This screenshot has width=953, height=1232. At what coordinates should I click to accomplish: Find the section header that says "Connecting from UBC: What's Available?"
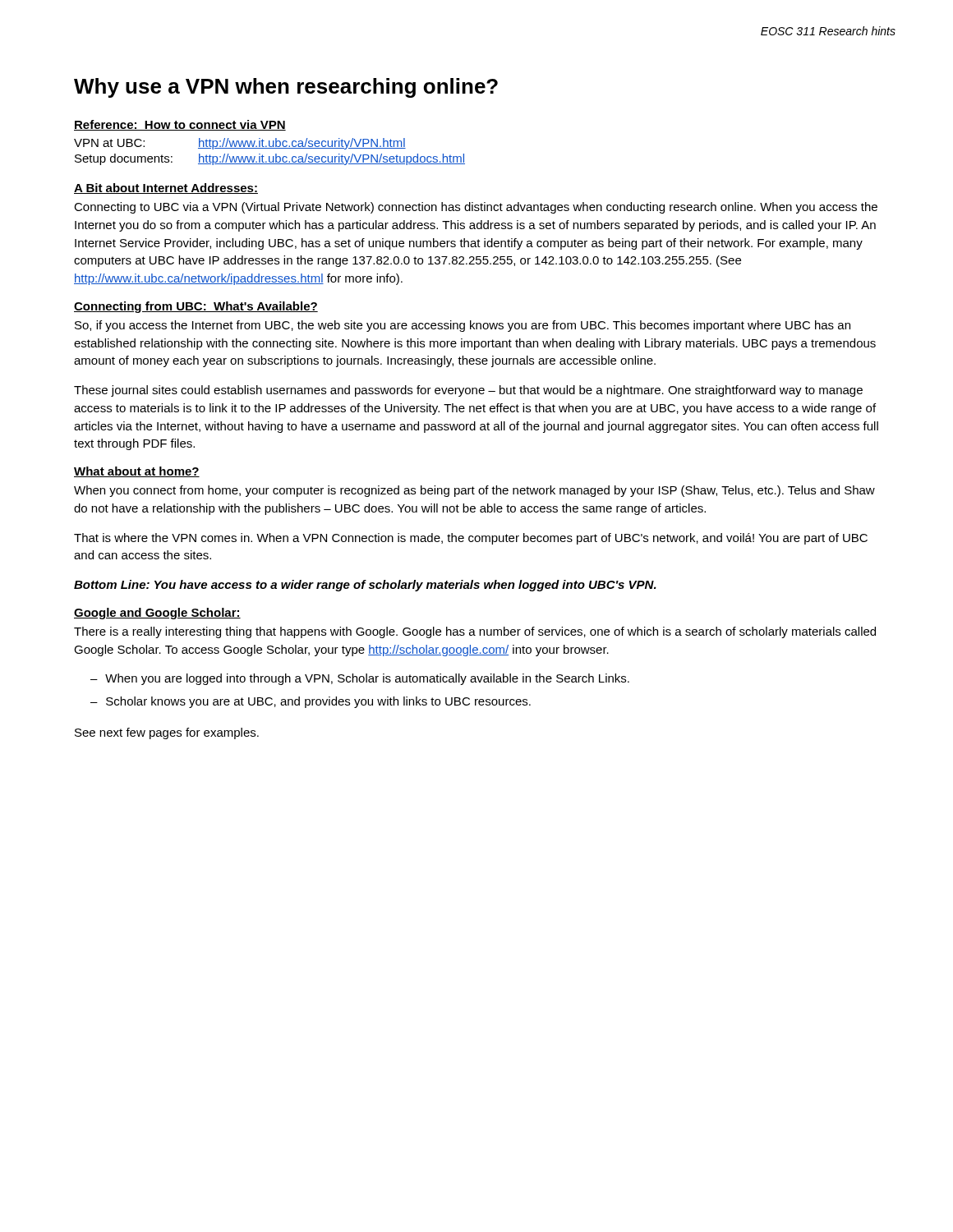196,306
